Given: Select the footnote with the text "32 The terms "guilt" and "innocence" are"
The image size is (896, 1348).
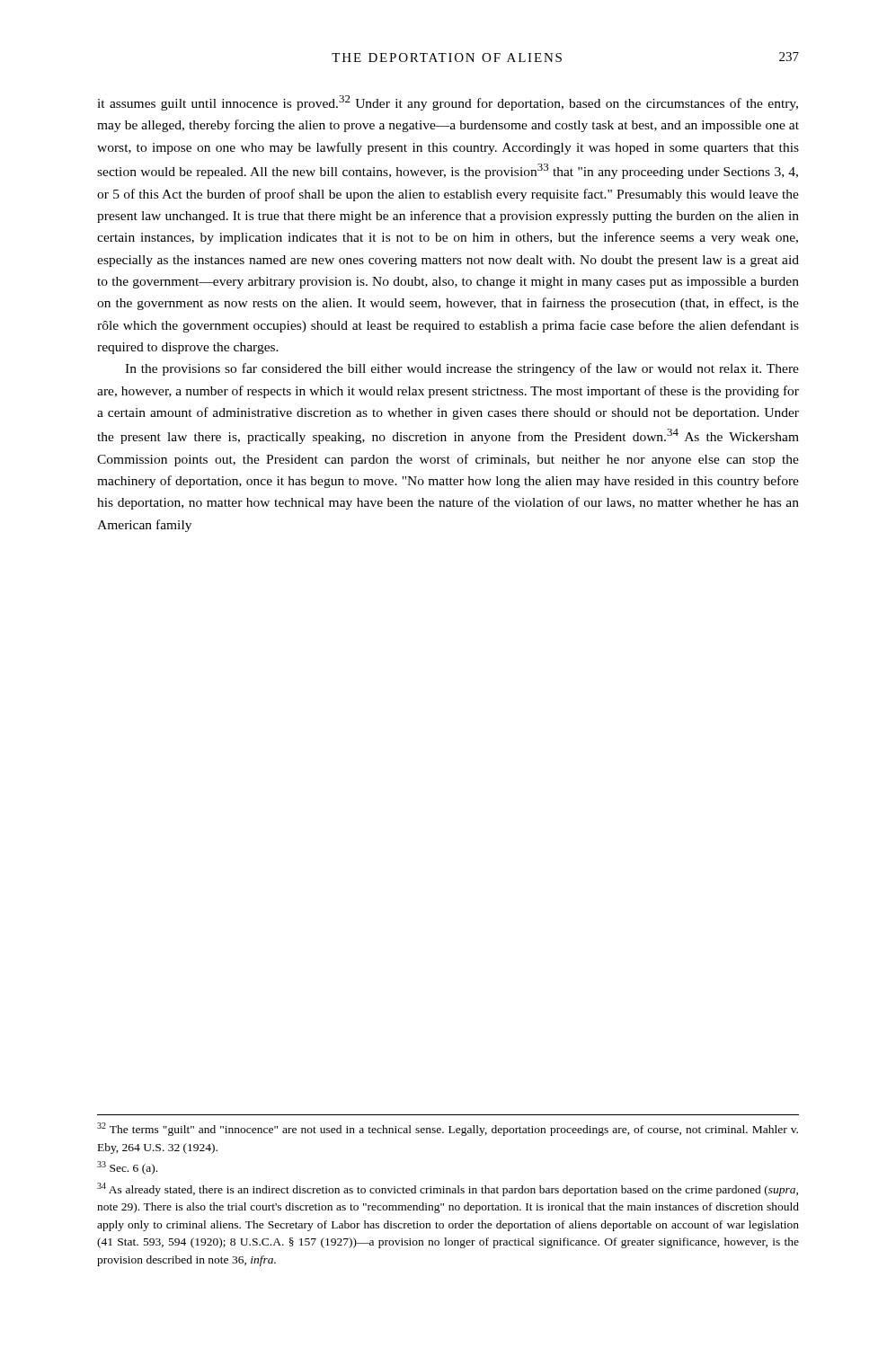Looking at the screenshot, I should [x=448, y=1137].
